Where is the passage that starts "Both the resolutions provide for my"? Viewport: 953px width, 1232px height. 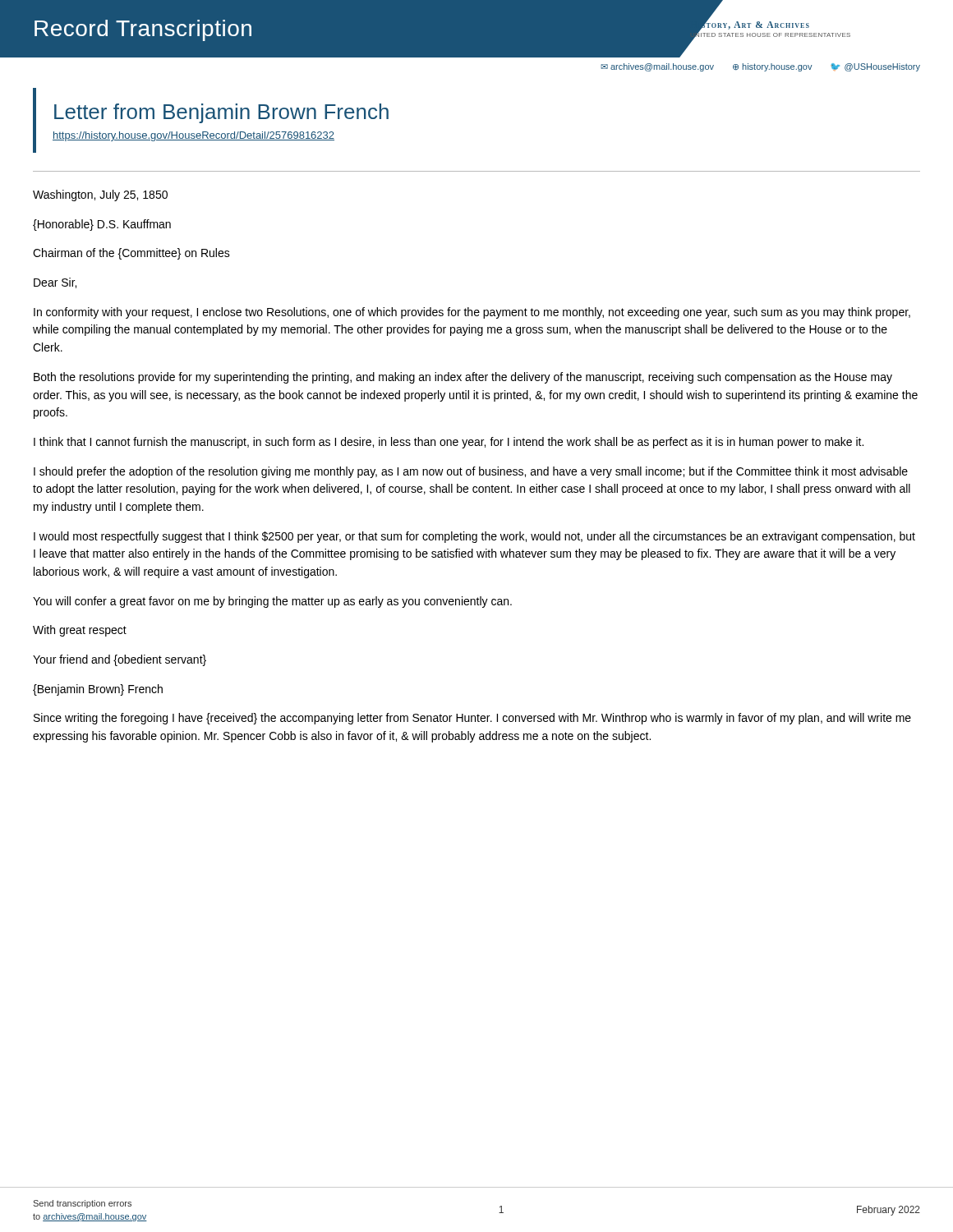point(475,395)
